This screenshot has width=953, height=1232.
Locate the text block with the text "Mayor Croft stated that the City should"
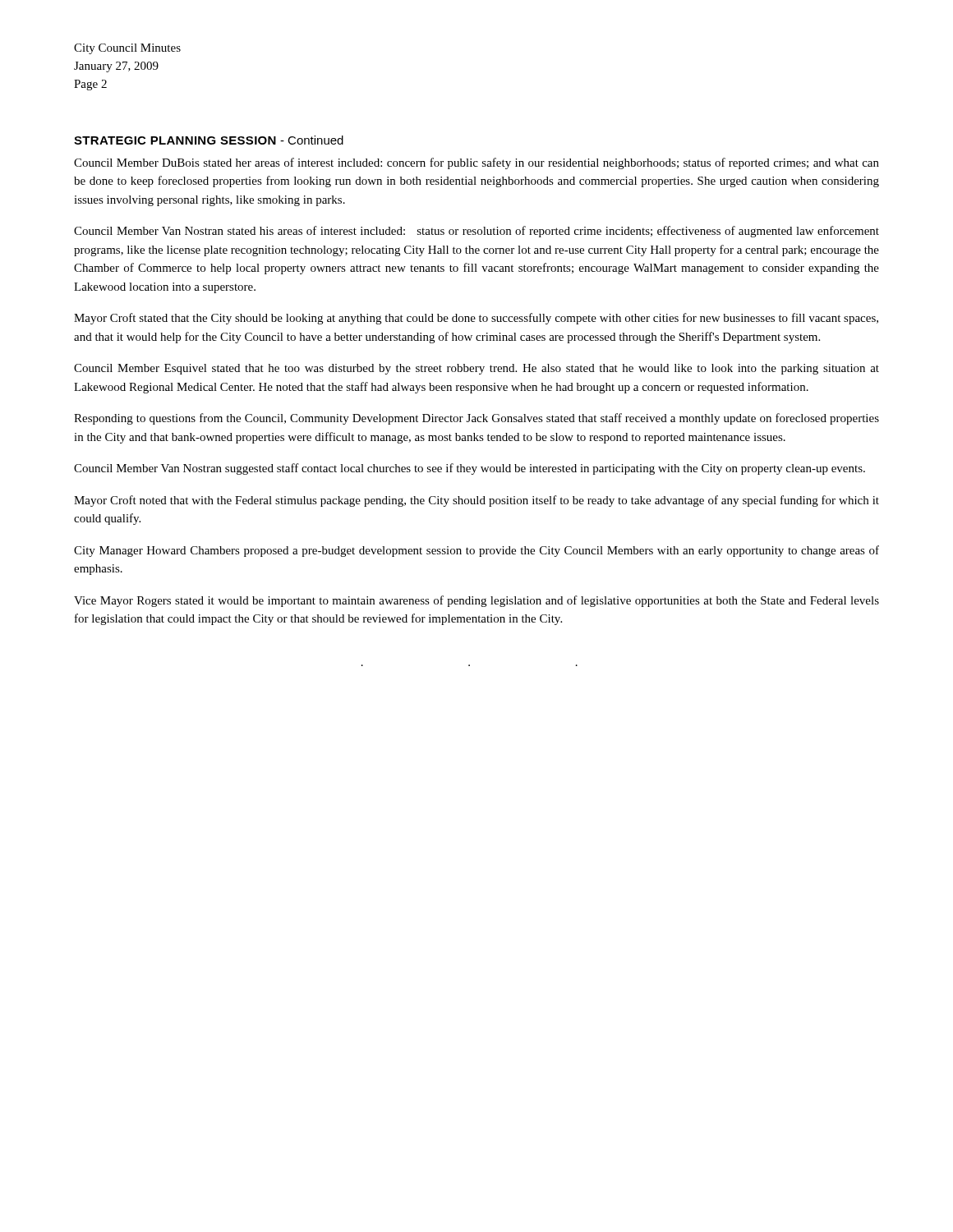[x=476, y=327]
